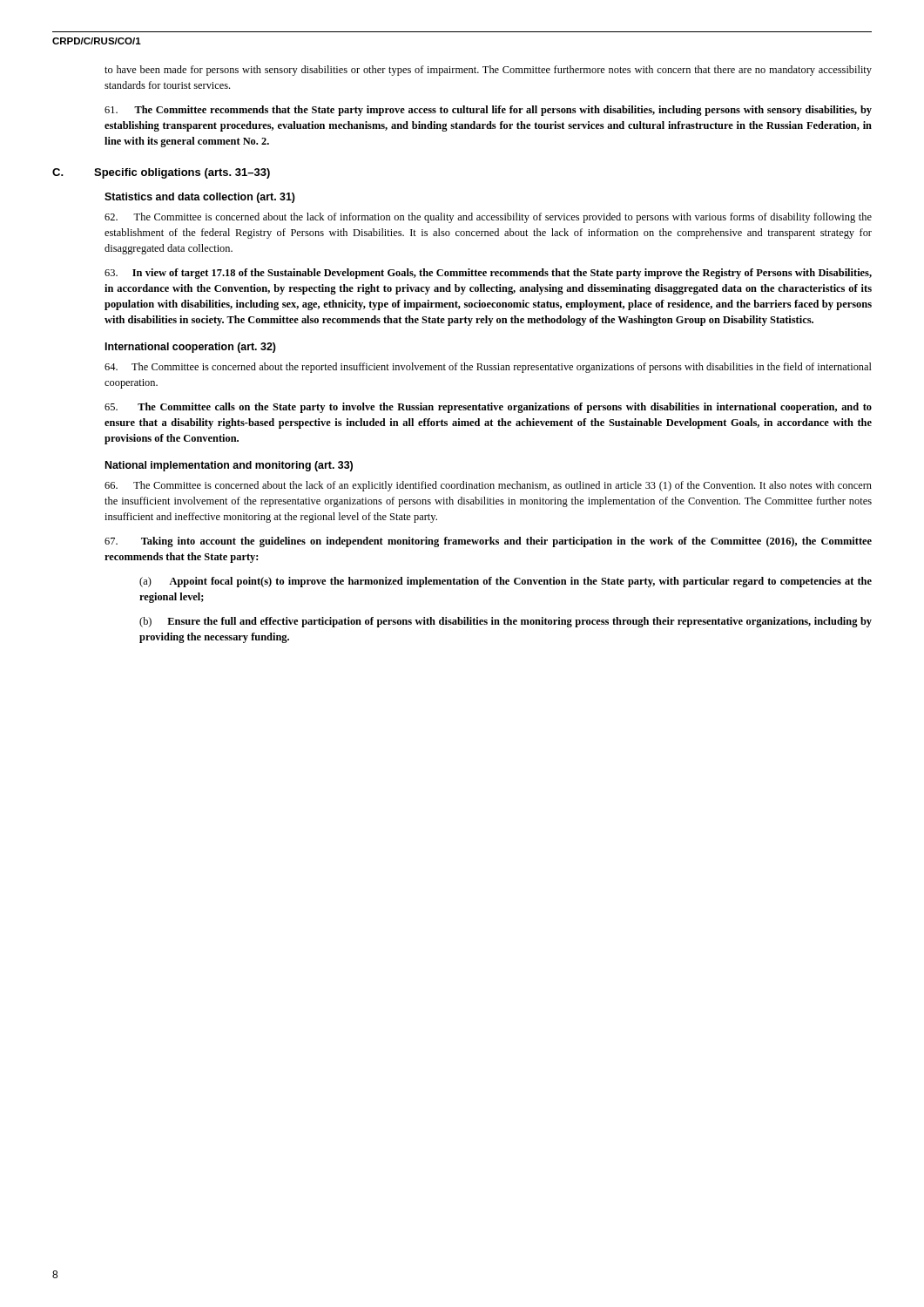This screenshot has height=1307, width=924.
Task: Locate the block of text that opens with "The Committee recommends that the State"
Action: click(488, 125)
